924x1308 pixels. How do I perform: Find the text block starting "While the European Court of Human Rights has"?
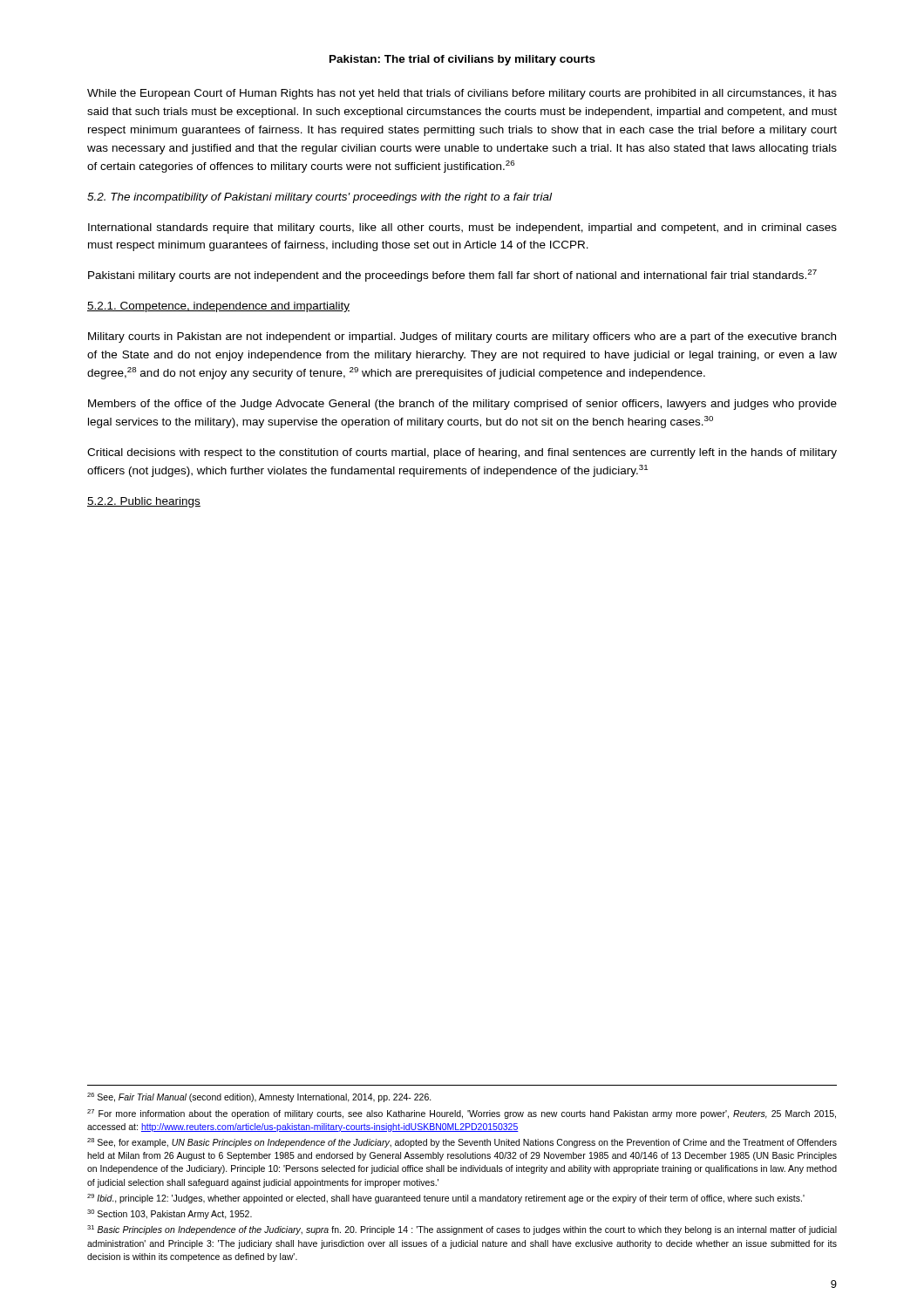click(x=462, y=129)
